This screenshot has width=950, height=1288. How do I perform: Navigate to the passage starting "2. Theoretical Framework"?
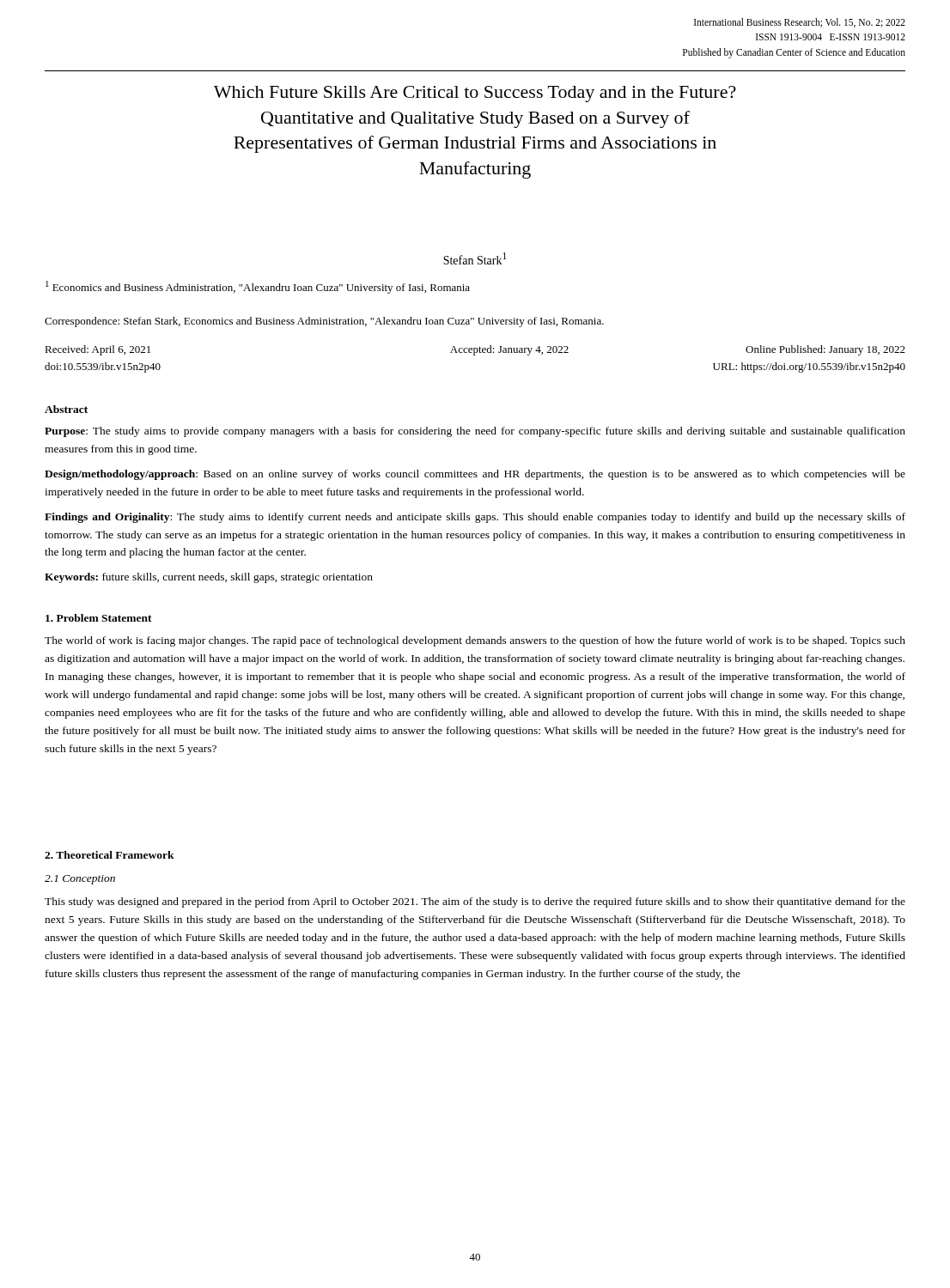(109, 855)
